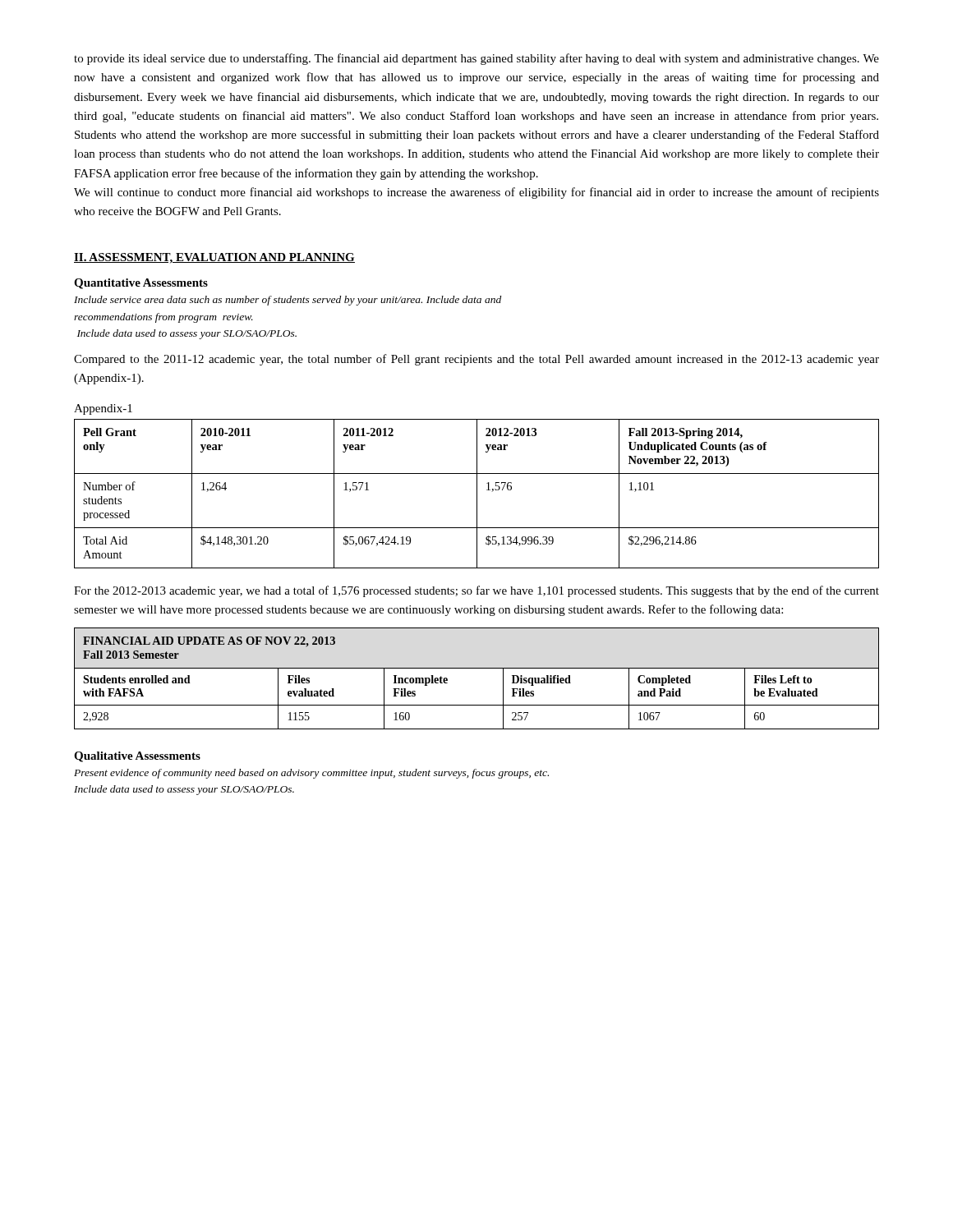Image resolution: width=953 pixels, height=1232 pixels.
Task: Click on the table containing "2011-2012 year"
Action: click(476, 493)
